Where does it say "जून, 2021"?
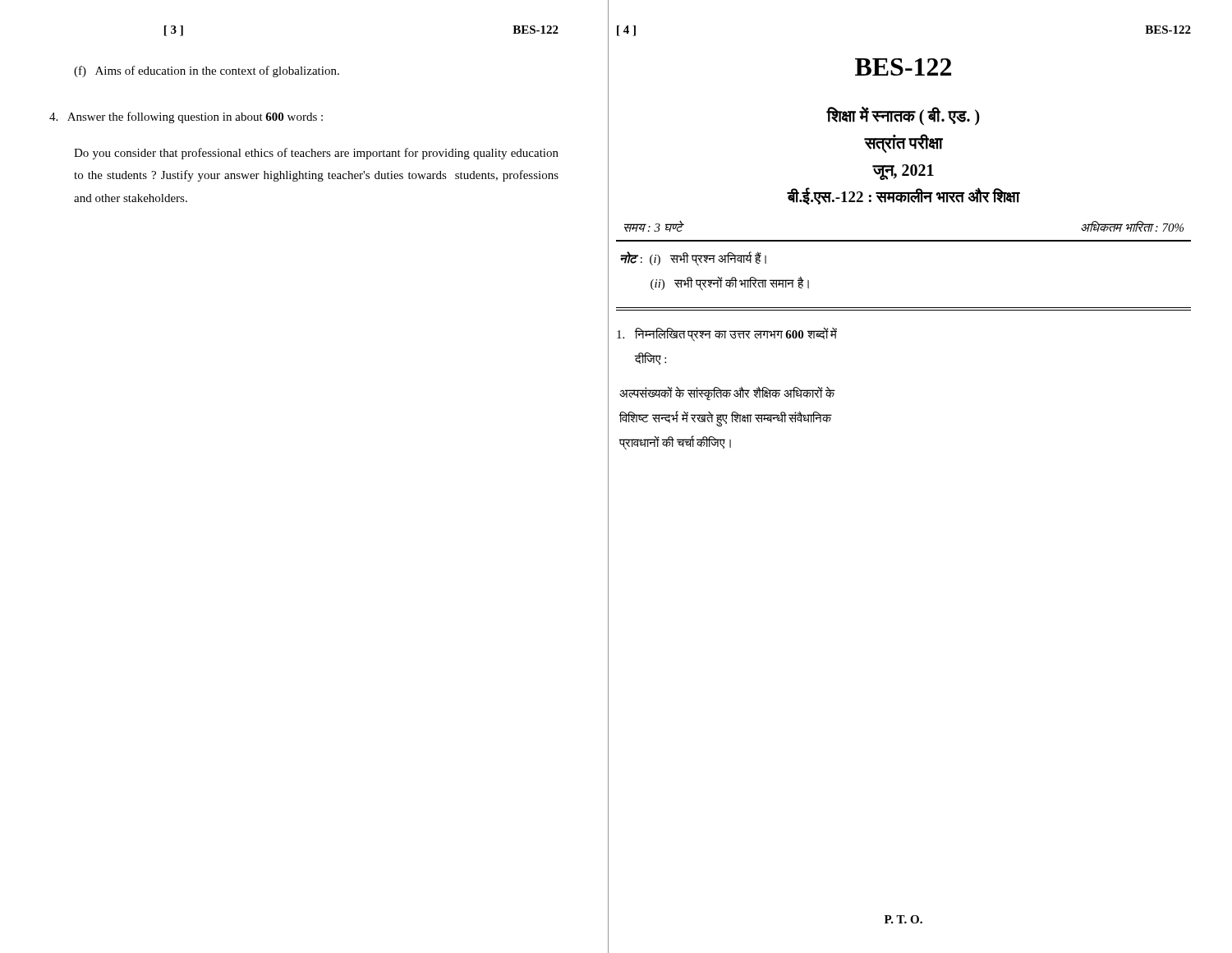Image resolution: width=1232 pixels, height=953 pixels. coord(903,170)
